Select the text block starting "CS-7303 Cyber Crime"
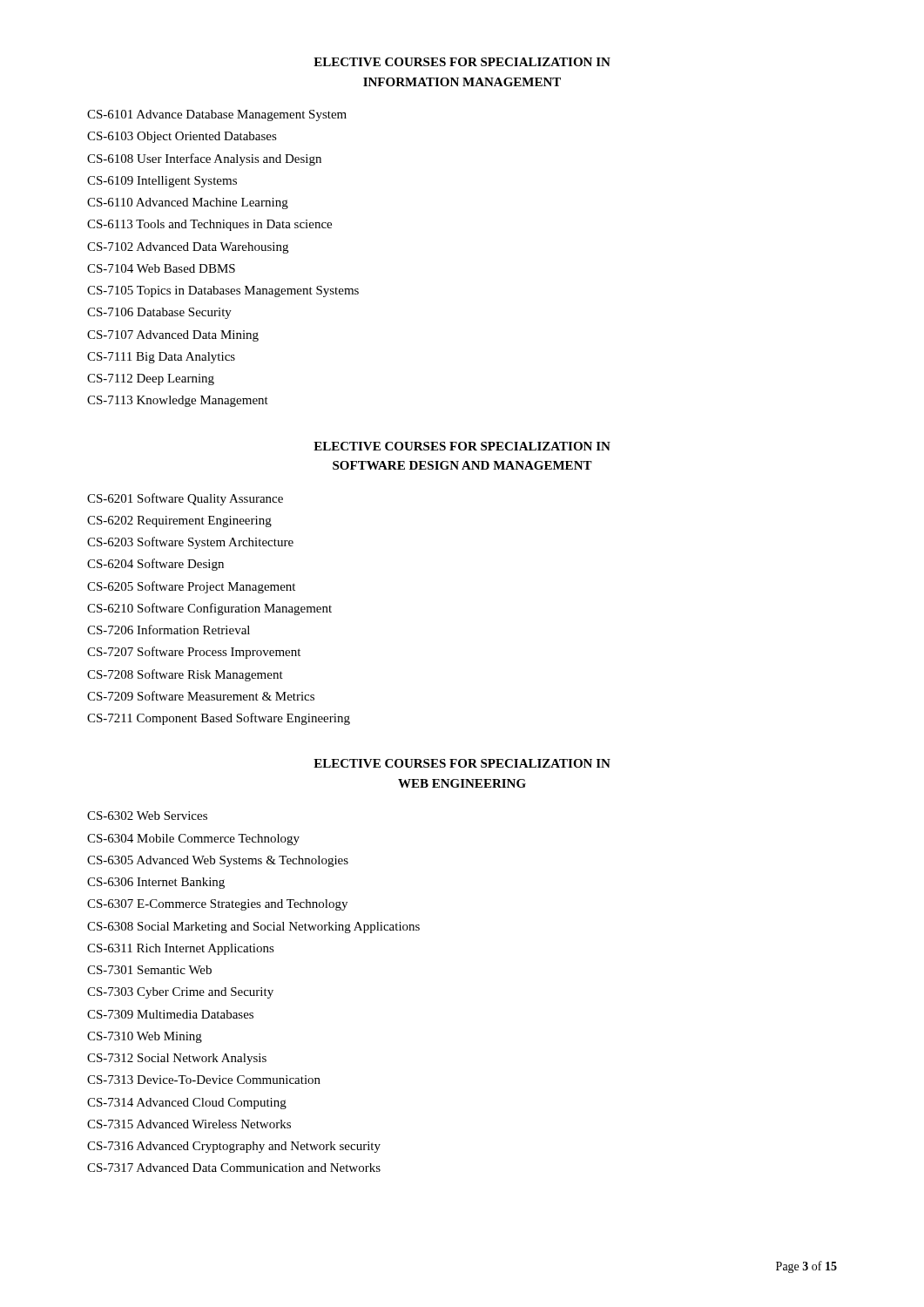This screenshot has height=1307, width=924. (180, 992)
